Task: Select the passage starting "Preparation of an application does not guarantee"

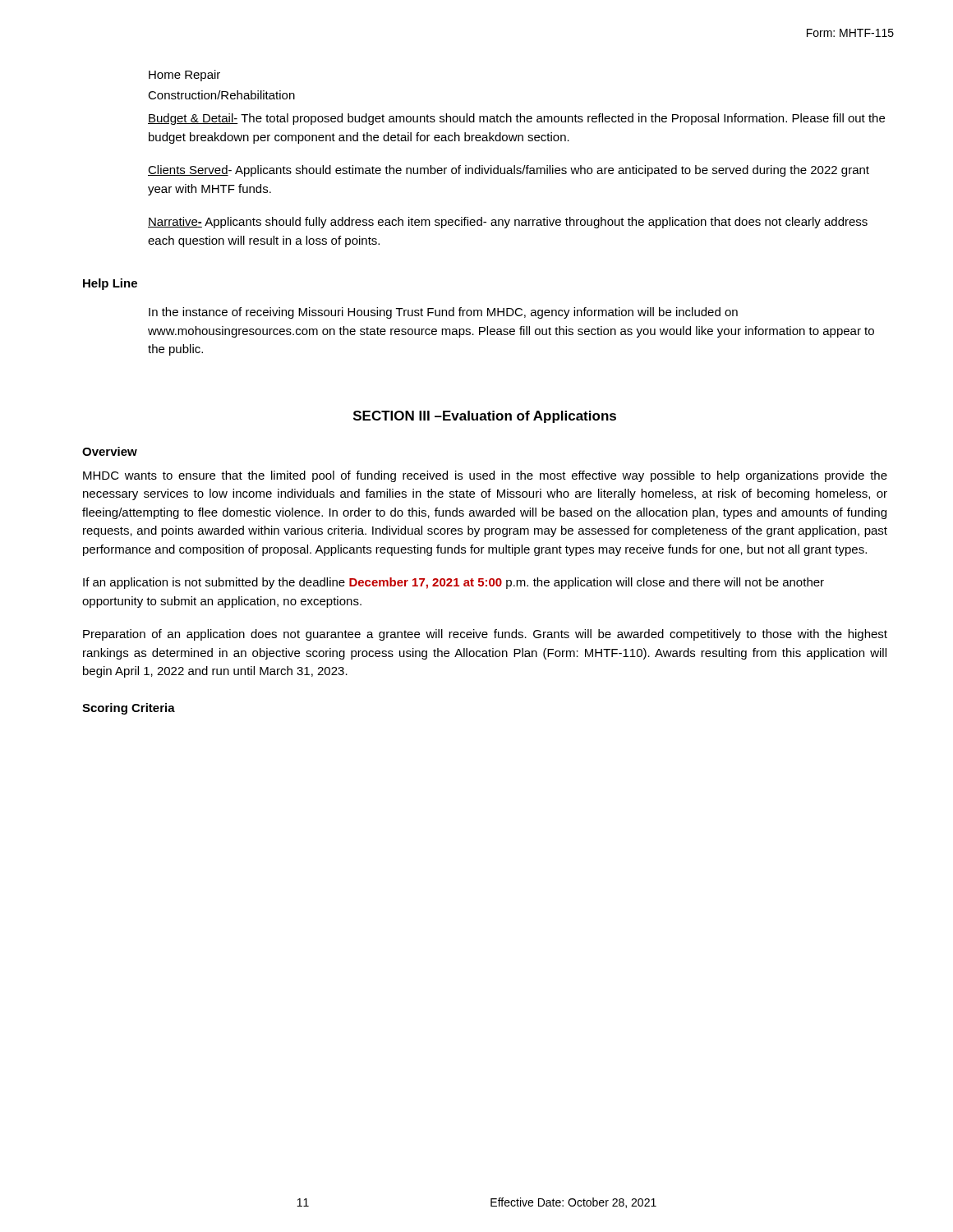Action: coord(485,652)
